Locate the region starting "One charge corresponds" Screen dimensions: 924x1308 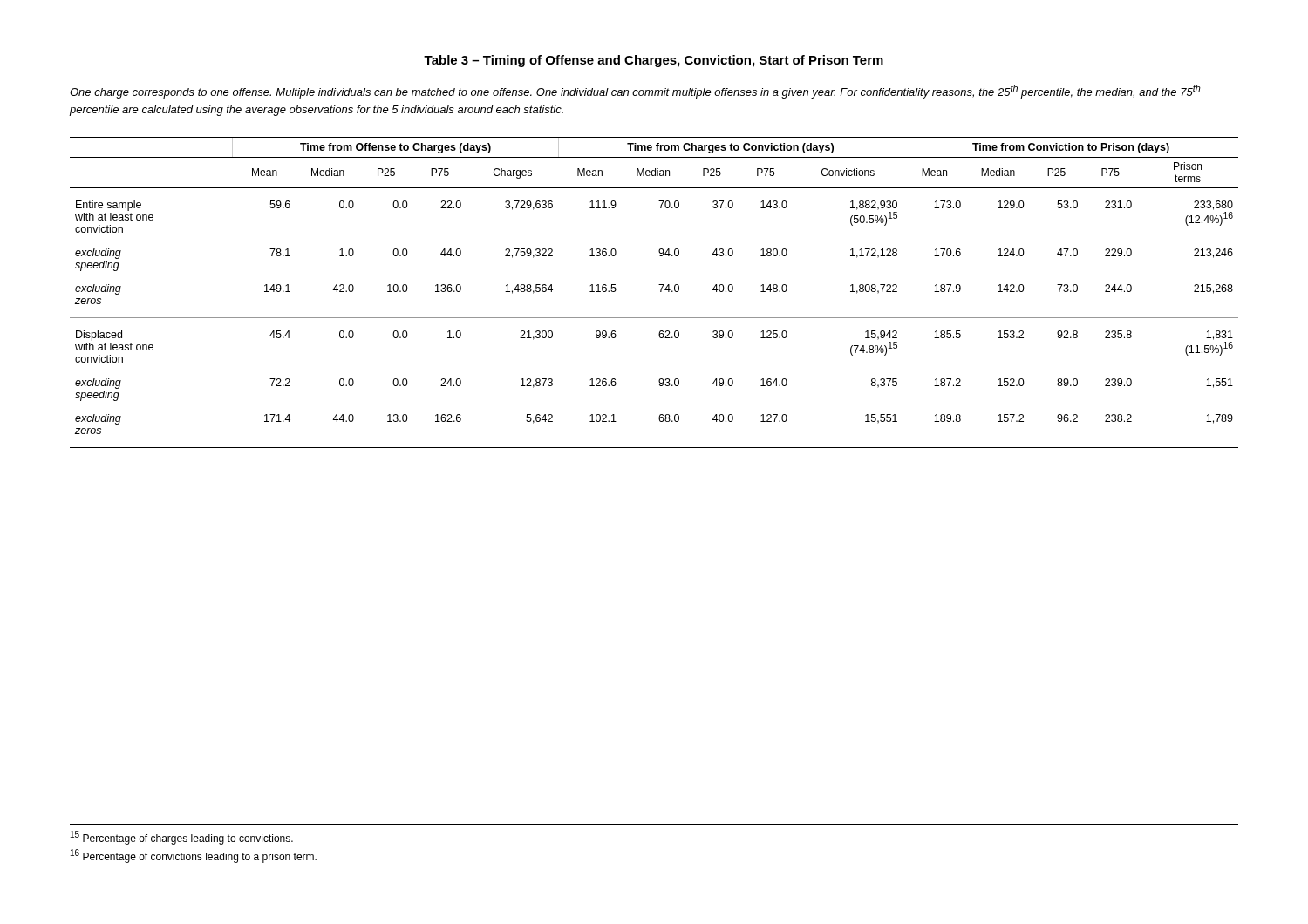tap(635, 100)
